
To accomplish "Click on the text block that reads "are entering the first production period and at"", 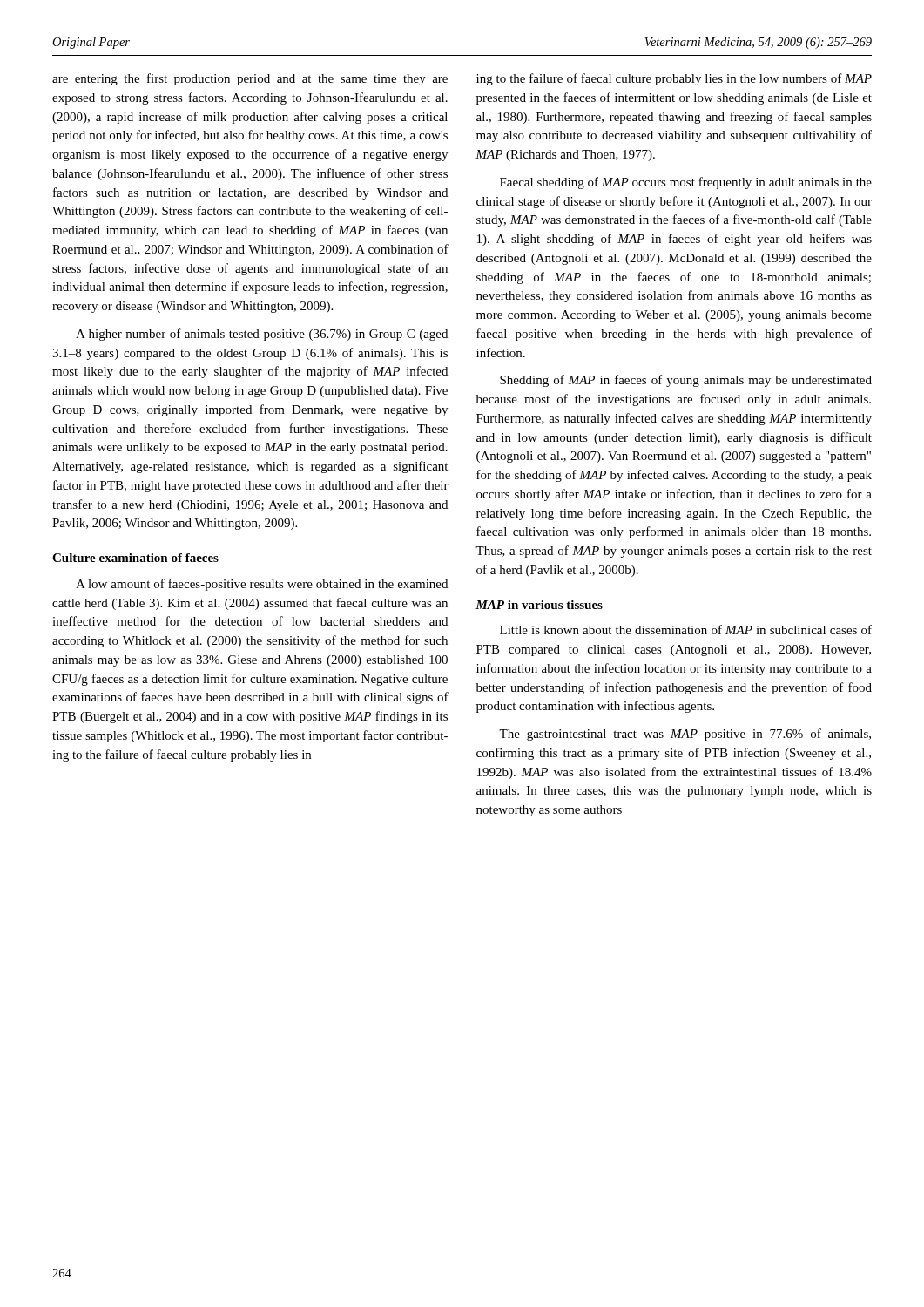I will click(250, 193).
